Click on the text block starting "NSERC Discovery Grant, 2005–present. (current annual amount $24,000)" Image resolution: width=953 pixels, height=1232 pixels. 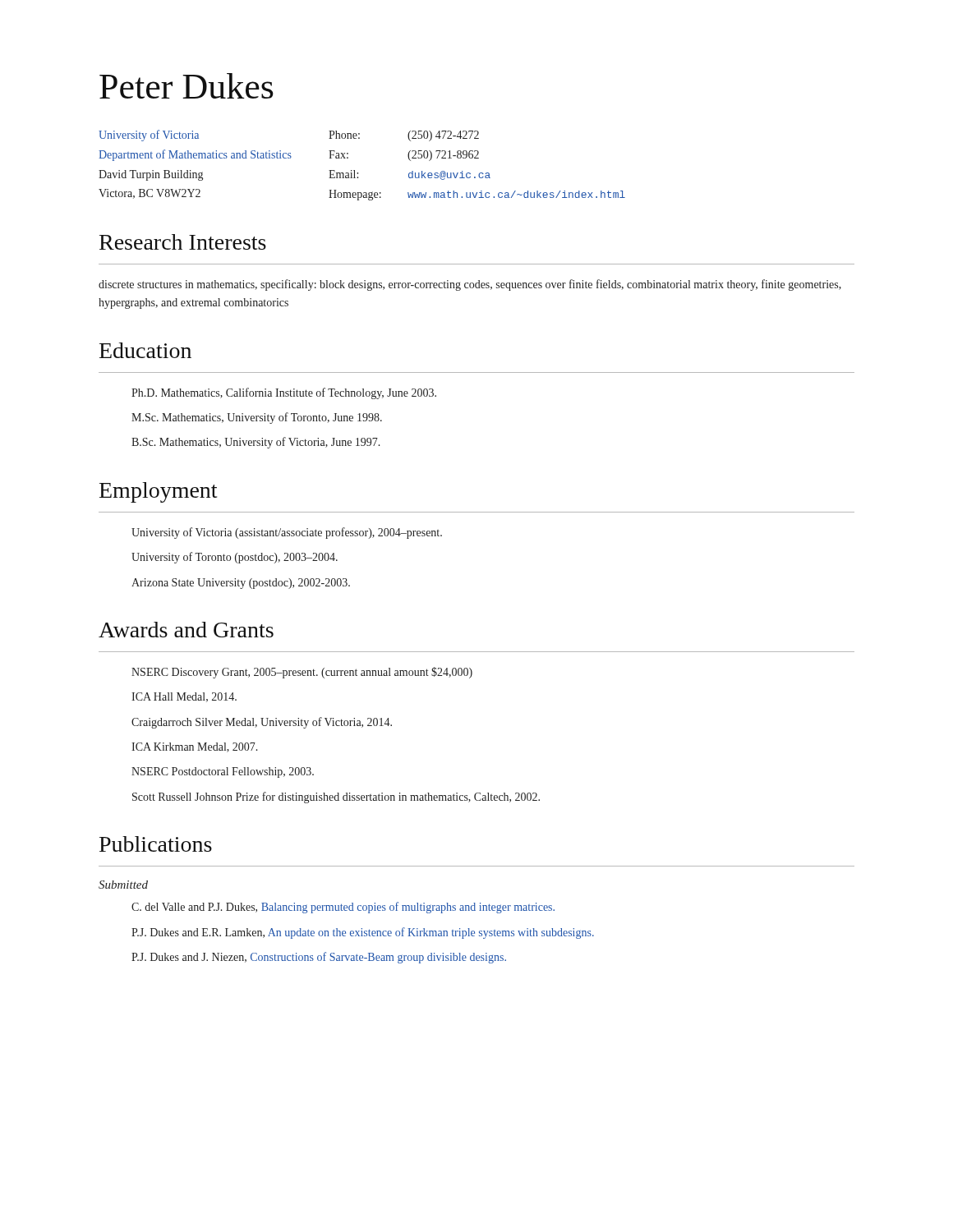pyautogui.click(x=302, y=672)
